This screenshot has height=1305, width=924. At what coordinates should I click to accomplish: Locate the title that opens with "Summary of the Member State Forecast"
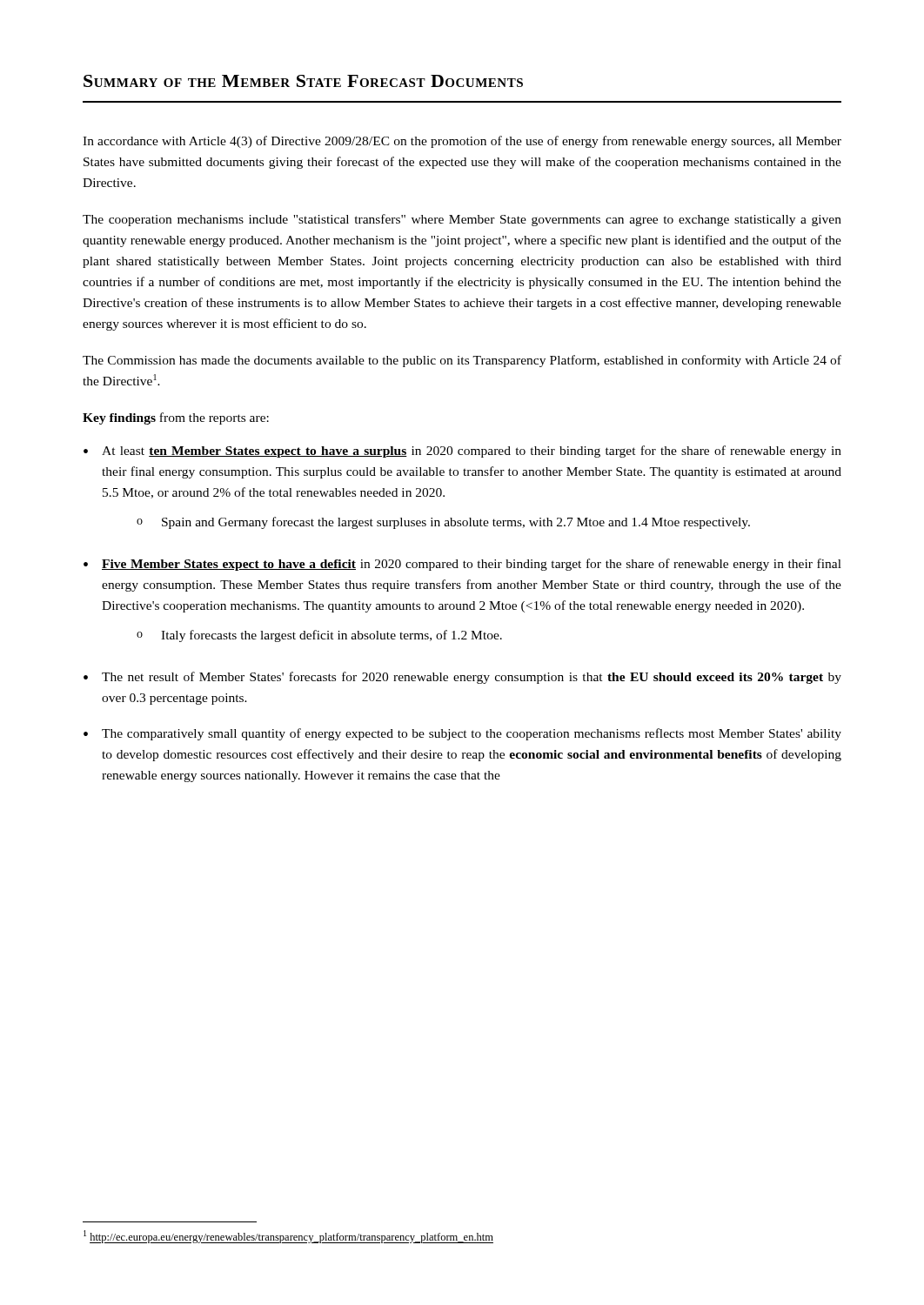[462, 81]
